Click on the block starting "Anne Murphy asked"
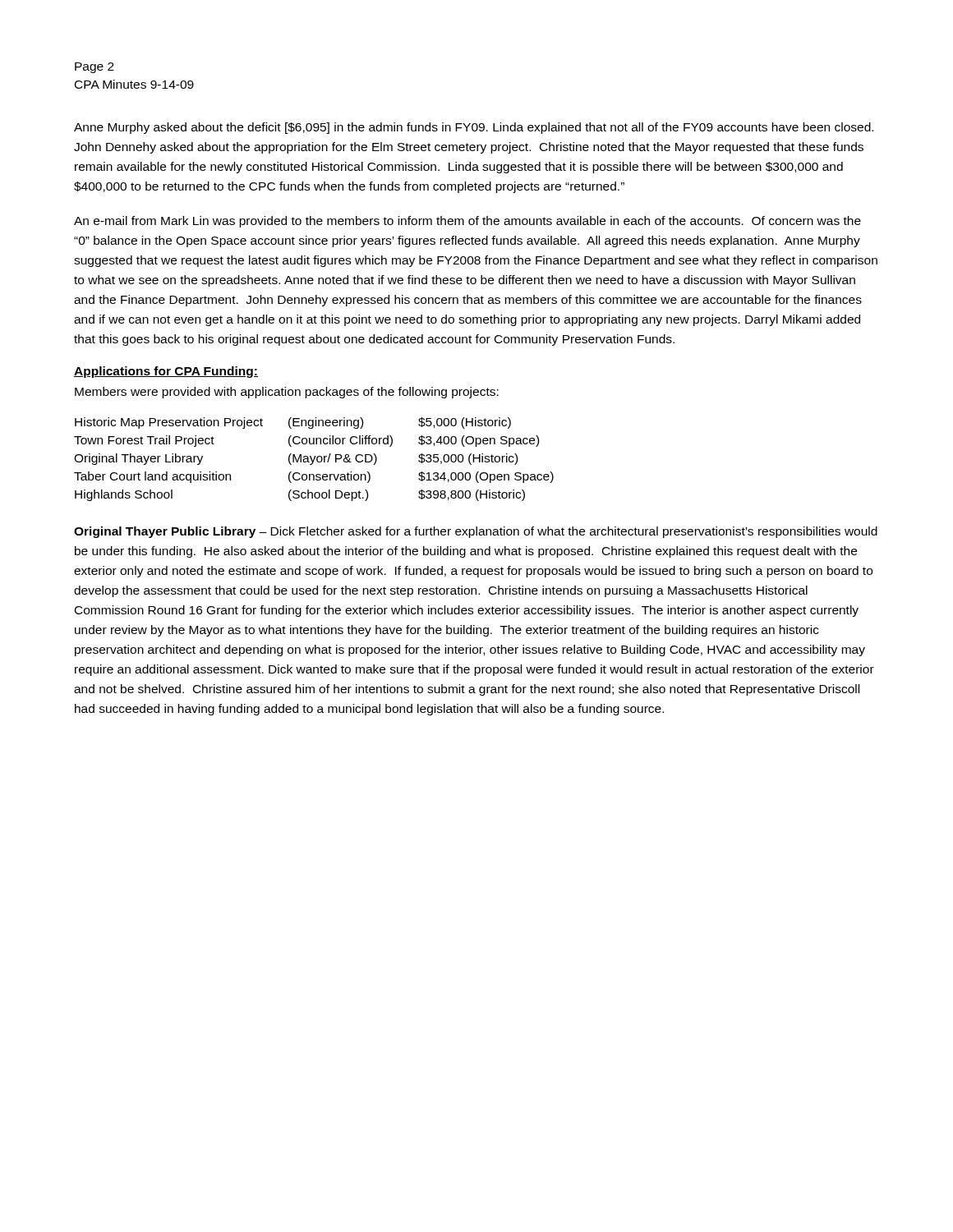Screen dimensions: 1232x953 click(x=476, y=156)
